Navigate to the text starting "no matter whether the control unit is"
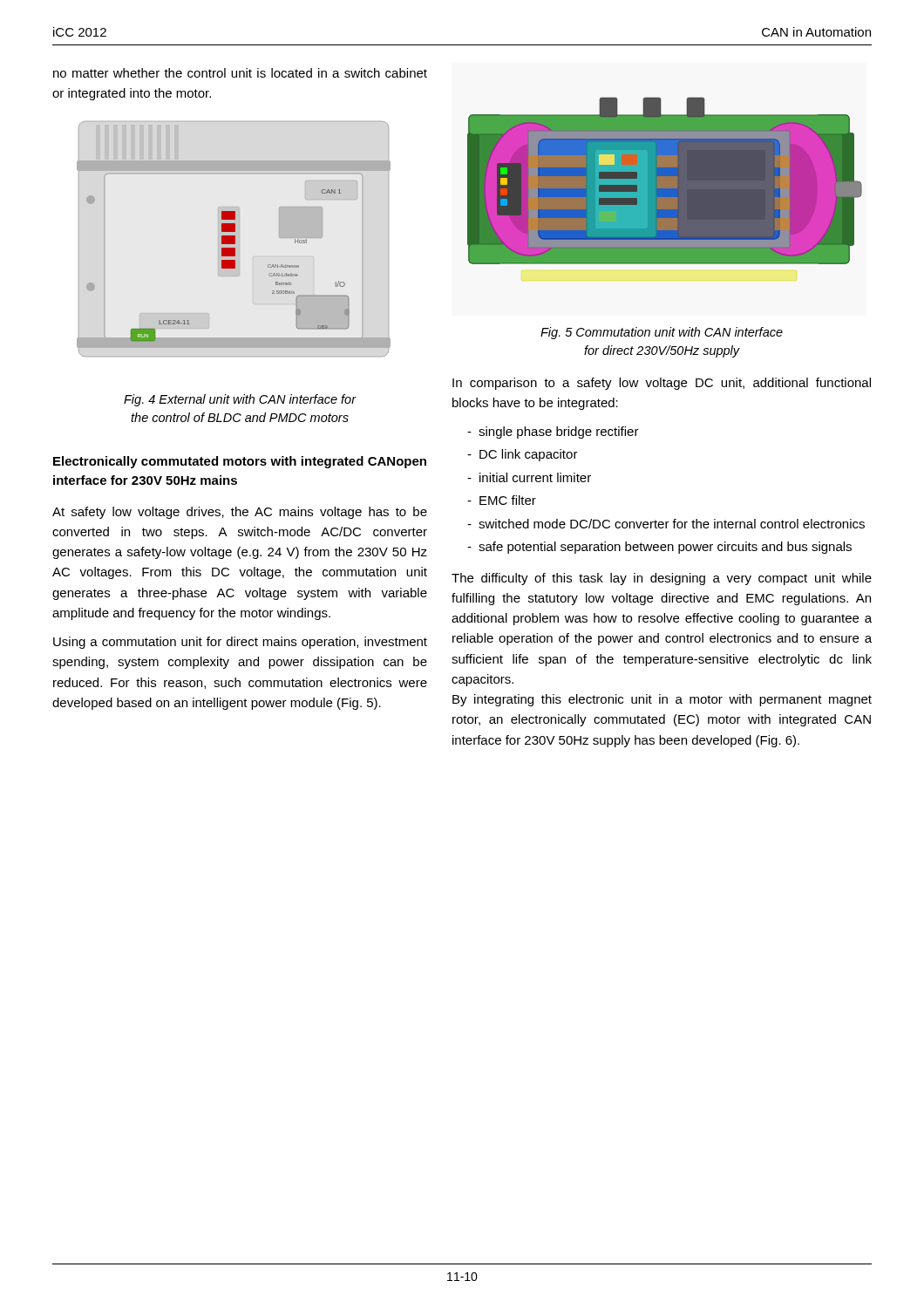The width and height of the screenshot is (924, 1308). [x=240, y=83]
